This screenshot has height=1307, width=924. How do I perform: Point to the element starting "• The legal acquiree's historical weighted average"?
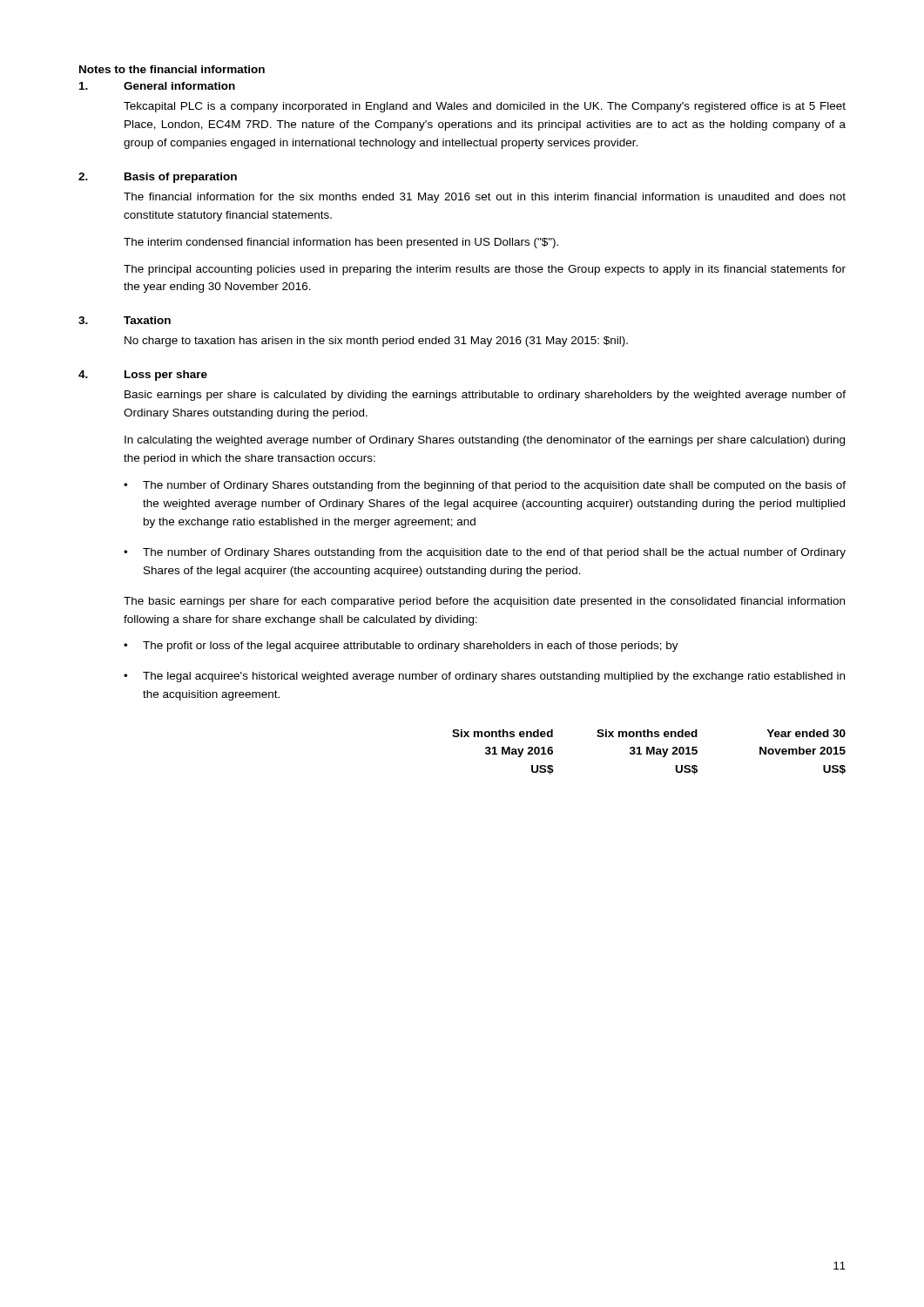coord(485,686)
